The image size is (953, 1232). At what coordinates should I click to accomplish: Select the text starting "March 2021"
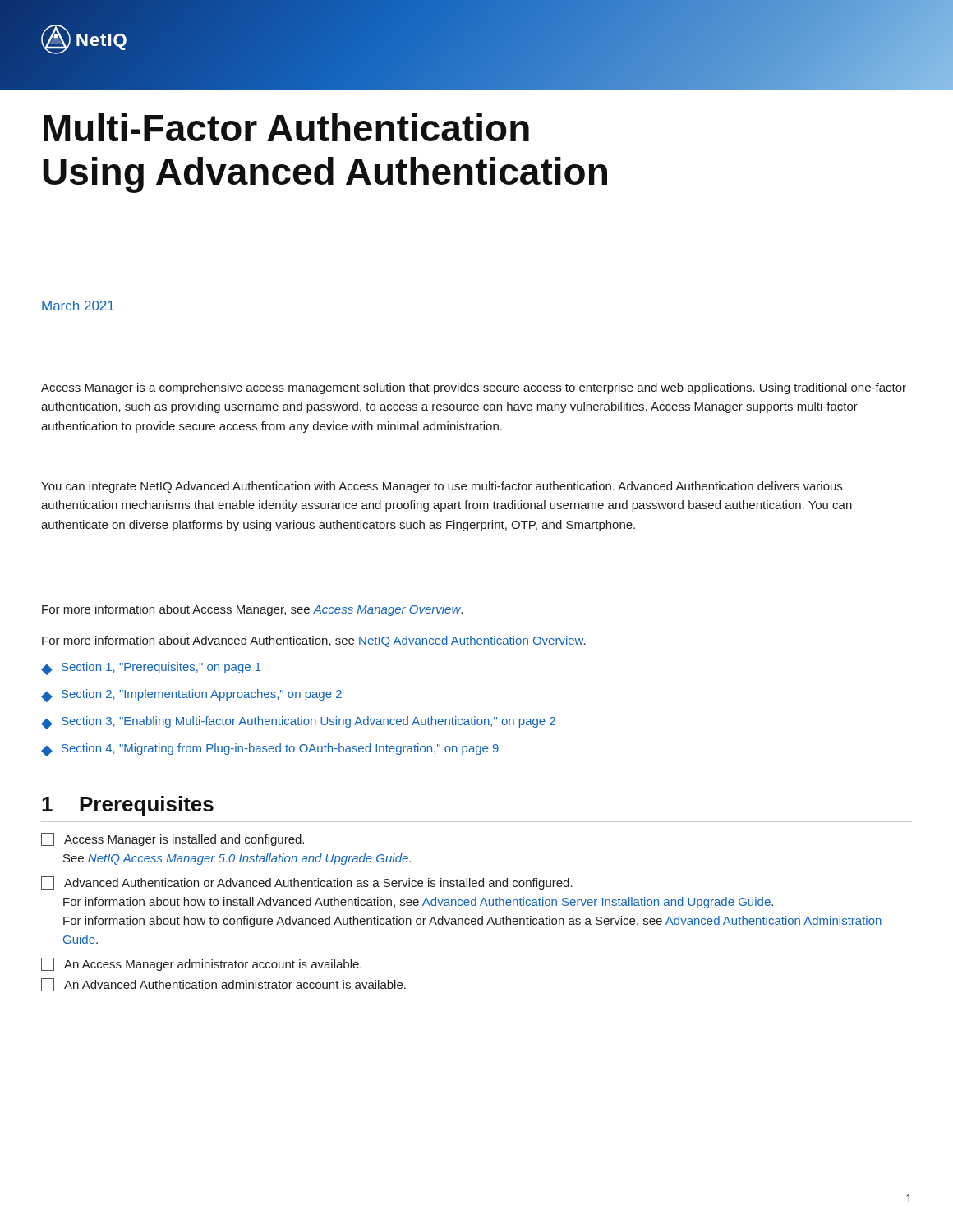pyautogui.click(x=78, y=306)
